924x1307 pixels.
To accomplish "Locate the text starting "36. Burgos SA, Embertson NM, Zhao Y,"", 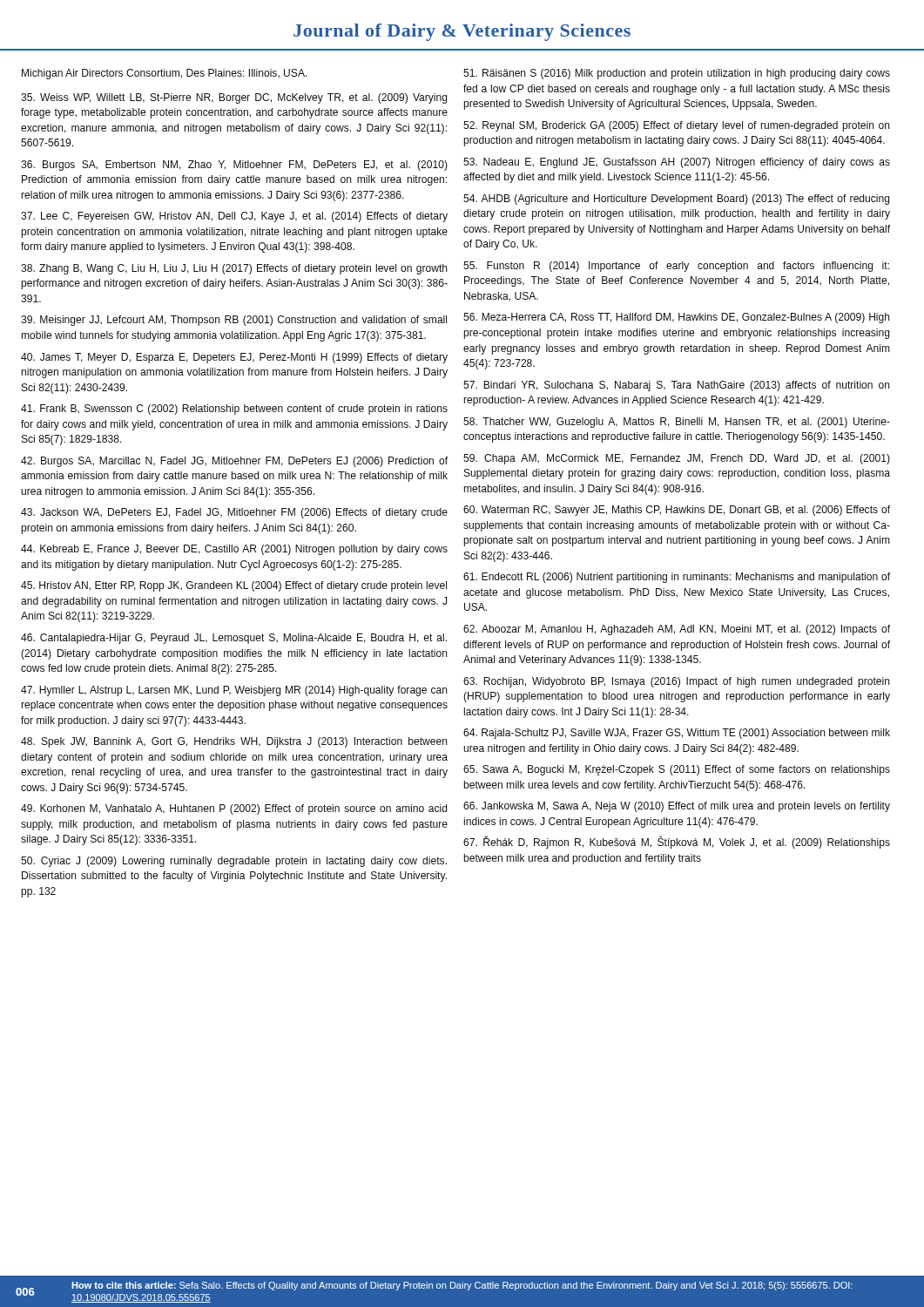I will coord(234,180).
